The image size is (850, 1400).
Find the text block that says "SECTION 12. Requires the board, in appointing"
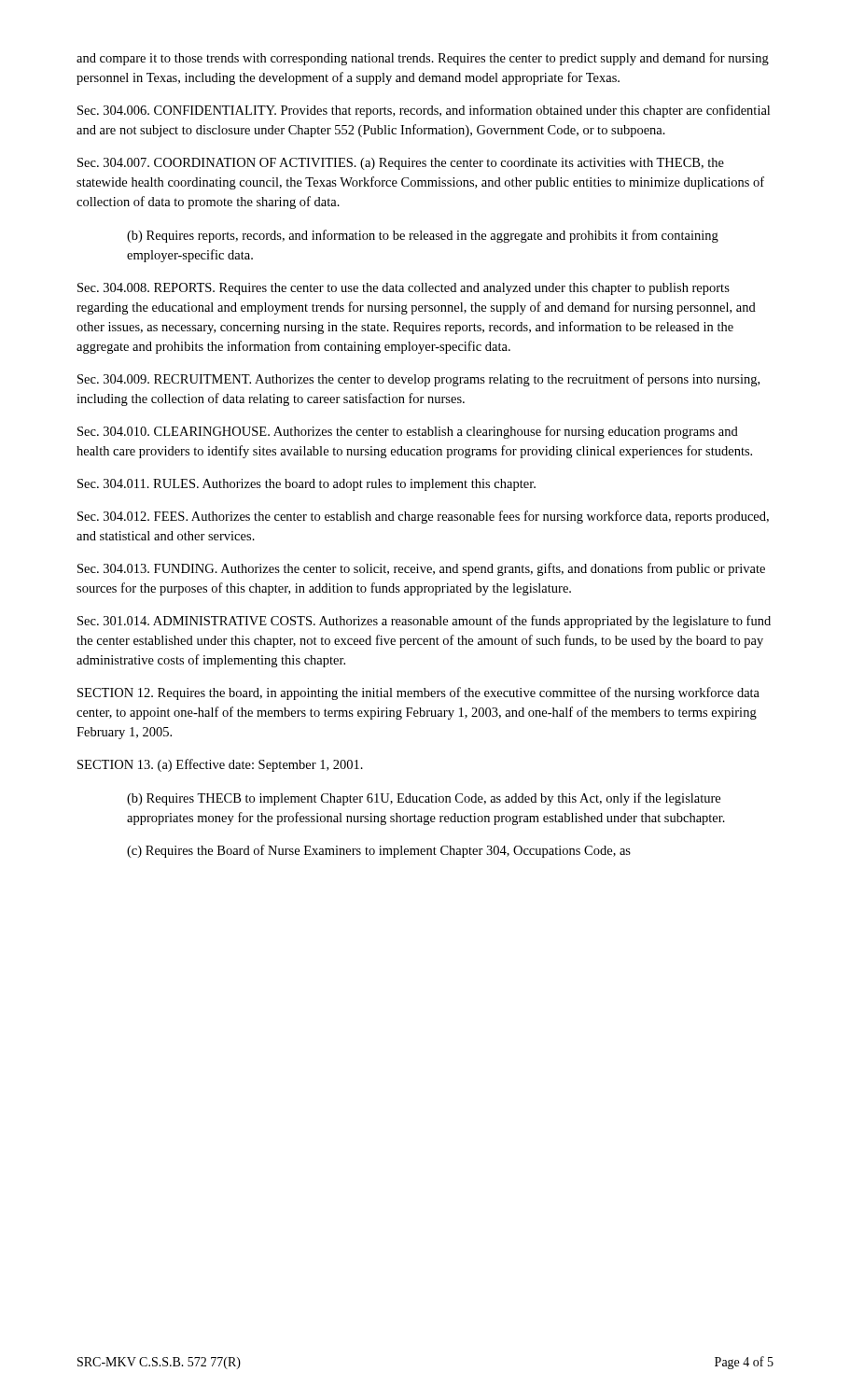425,713
